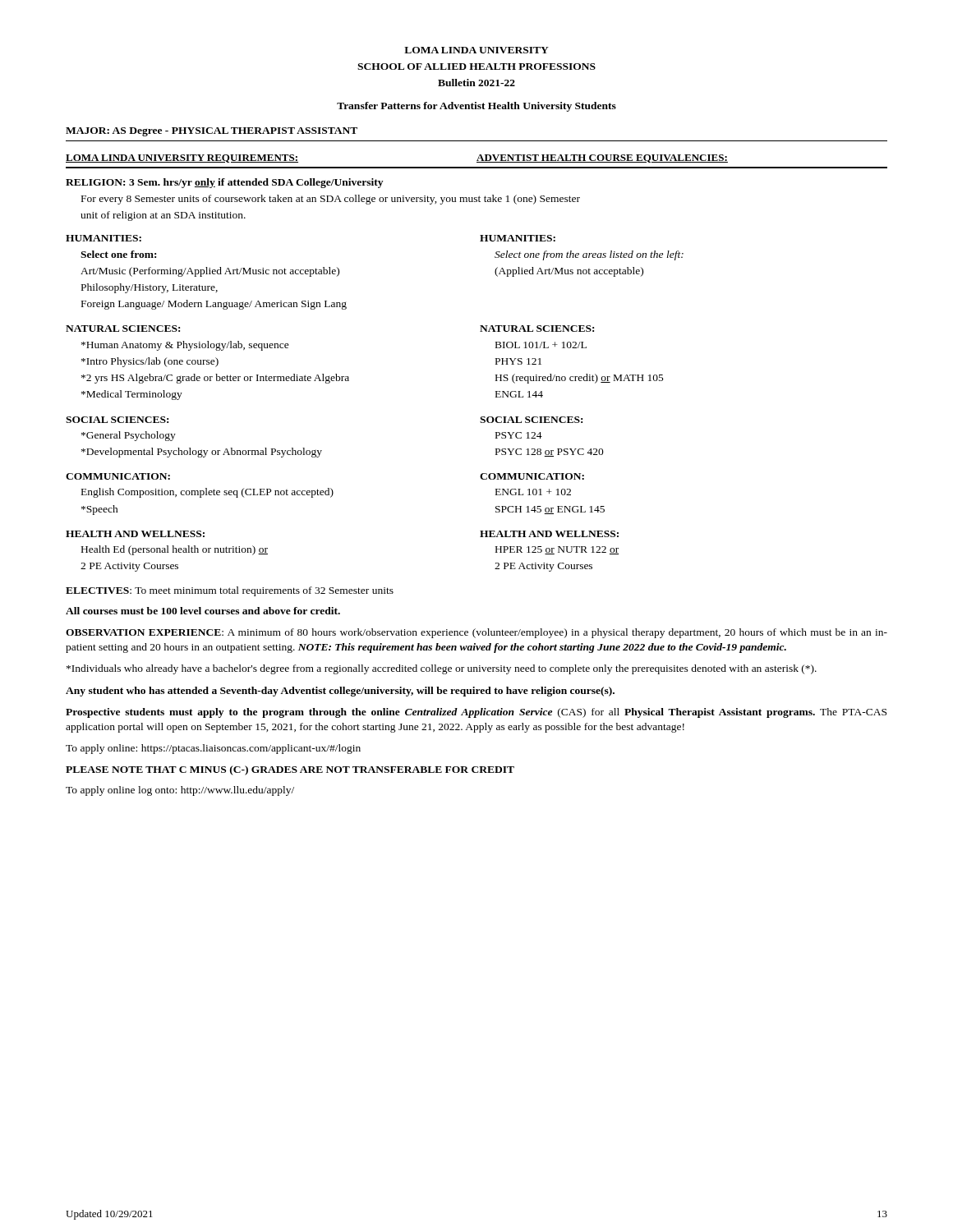
Task: Point to the section header beginning "MAJOR: AS Degree"
Action: [212, 130]
